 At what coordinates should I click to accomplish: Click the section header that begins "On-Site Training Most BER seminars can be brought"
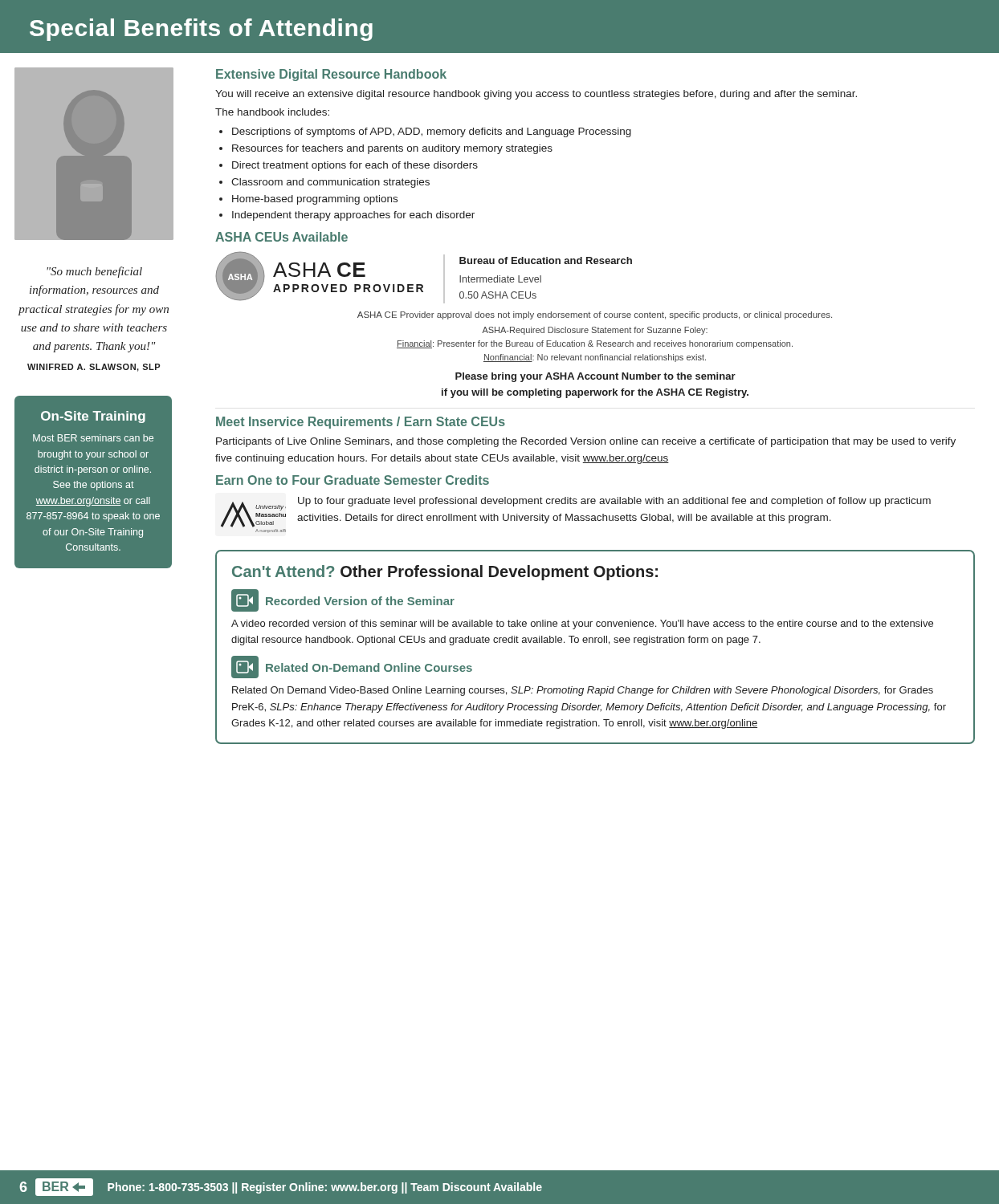[x=93, y=482]
